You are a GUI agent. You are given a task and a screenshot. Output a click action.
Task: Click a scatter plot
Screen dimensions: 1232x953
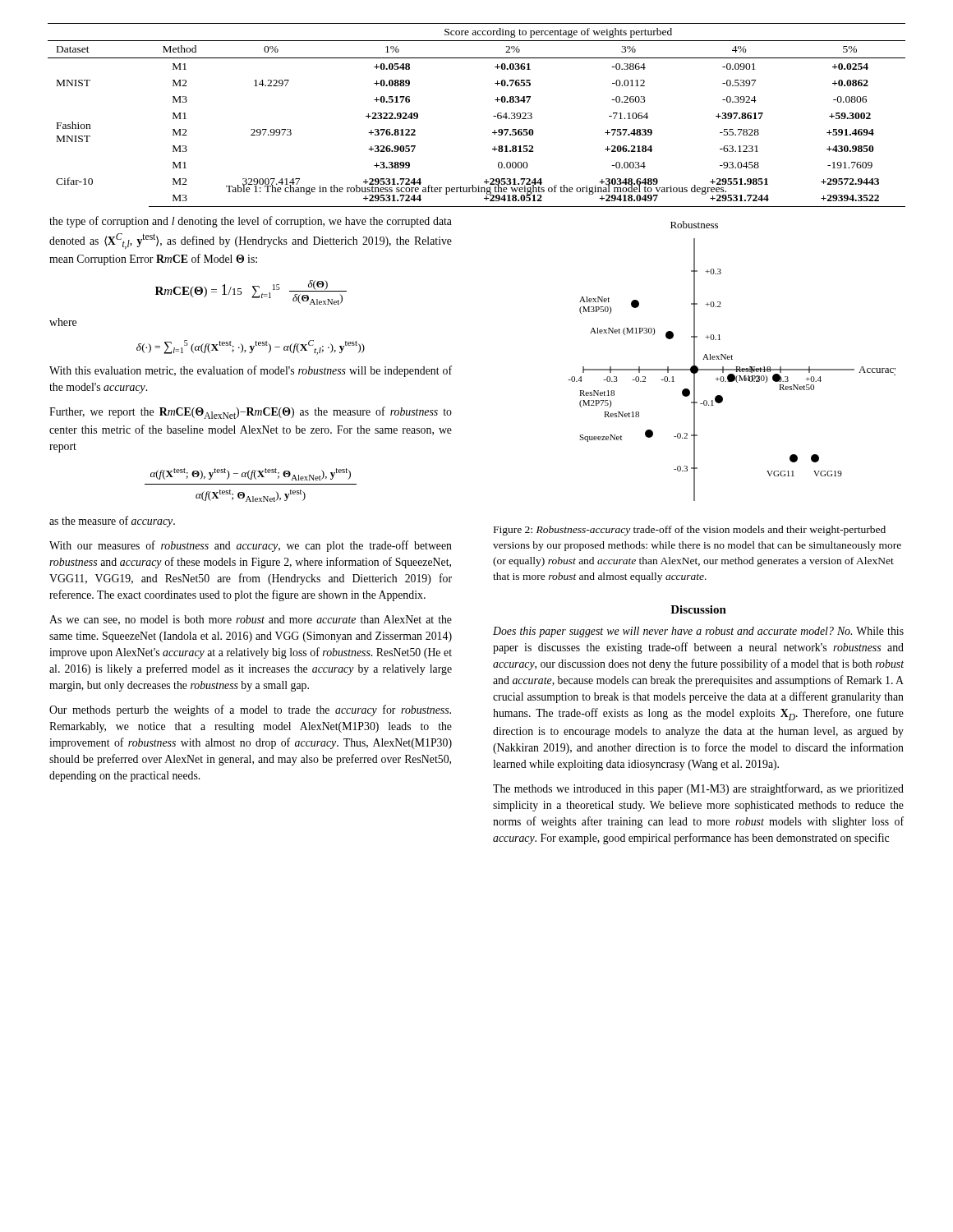[694, 365]
